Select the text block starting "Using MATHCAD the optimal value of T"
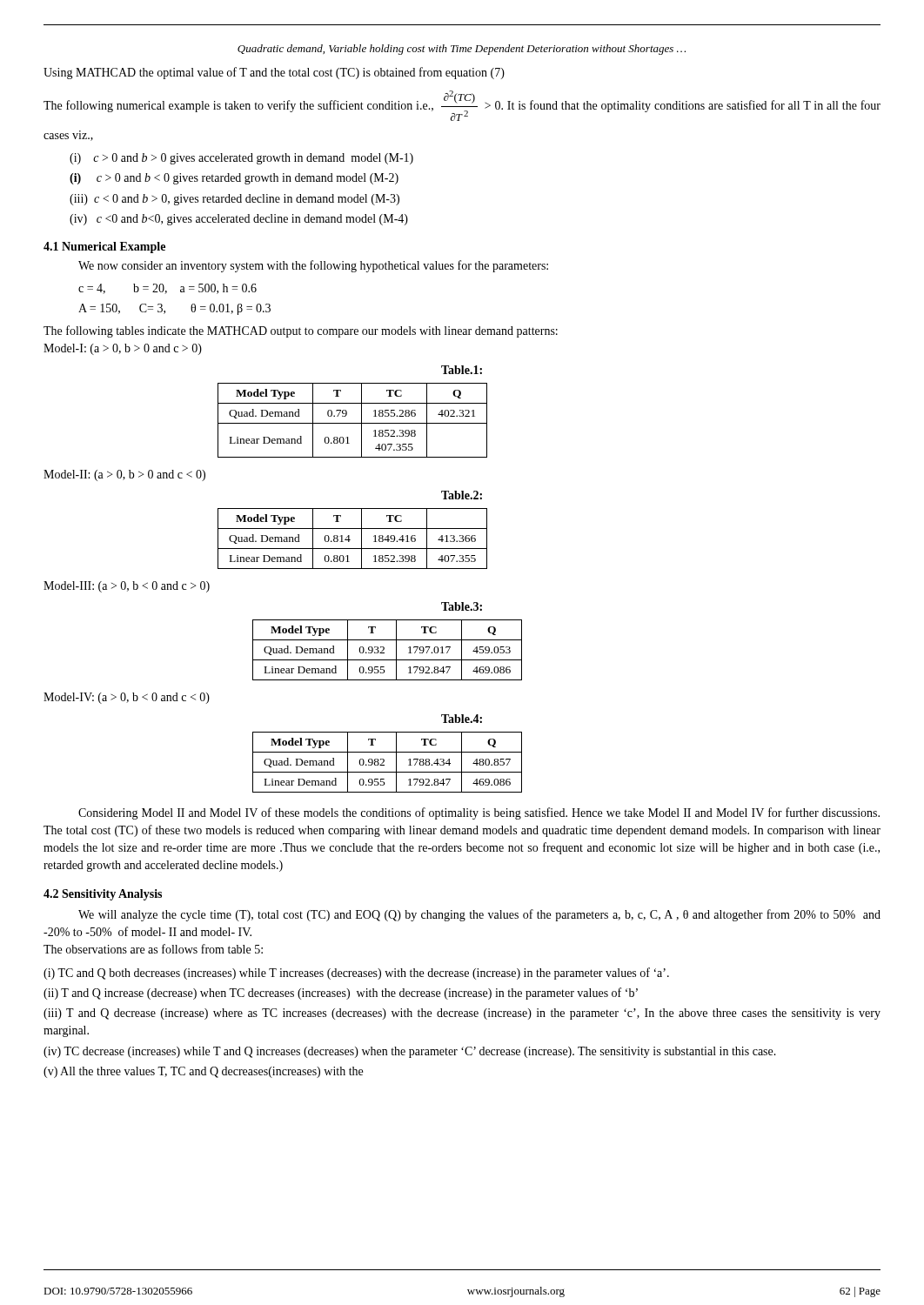The width and height of the screenshot is (924, 1305). point(462,73)
